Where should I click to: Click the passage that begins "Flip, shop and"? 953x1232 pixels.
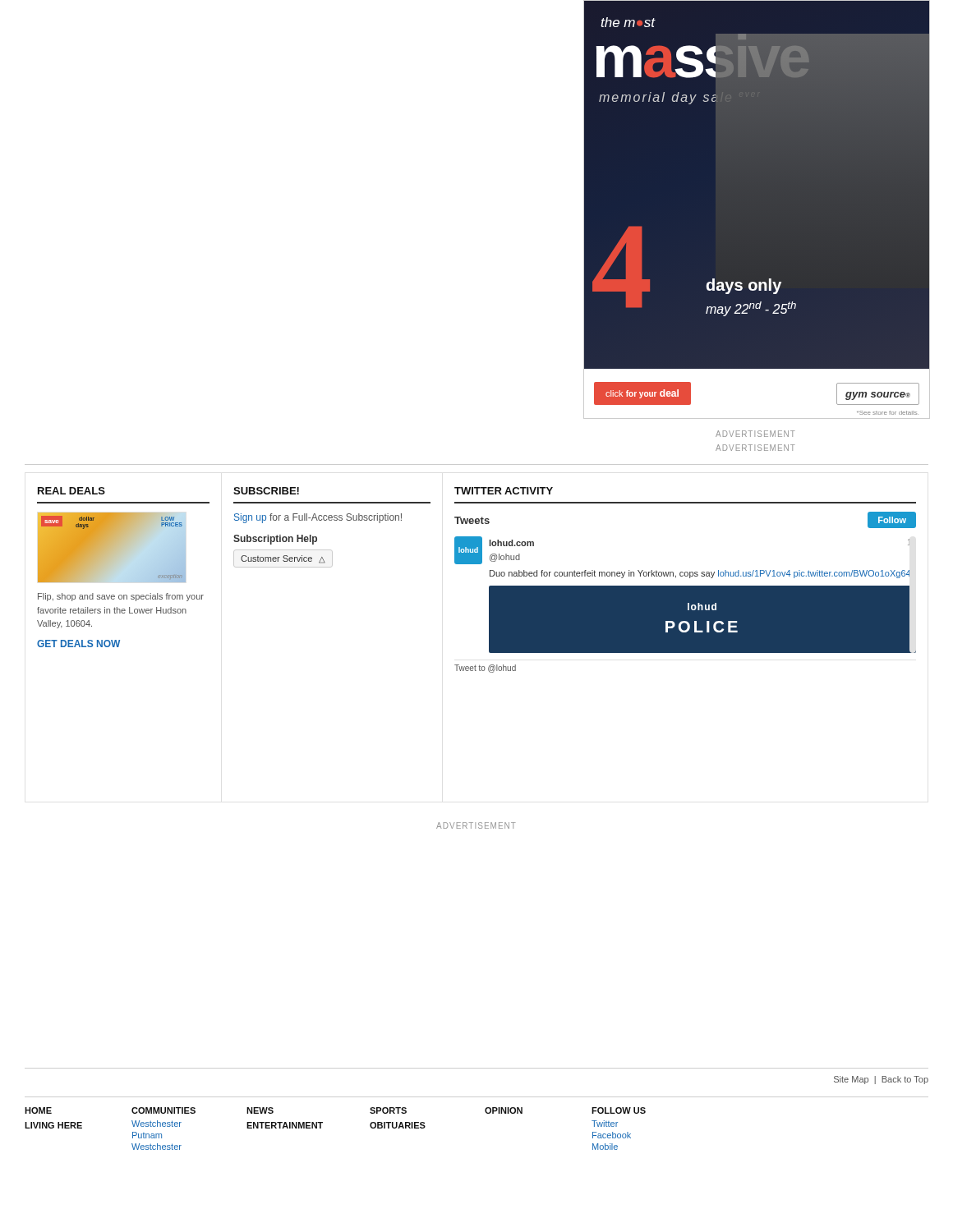pyautogui.click(x=120, y=610)
